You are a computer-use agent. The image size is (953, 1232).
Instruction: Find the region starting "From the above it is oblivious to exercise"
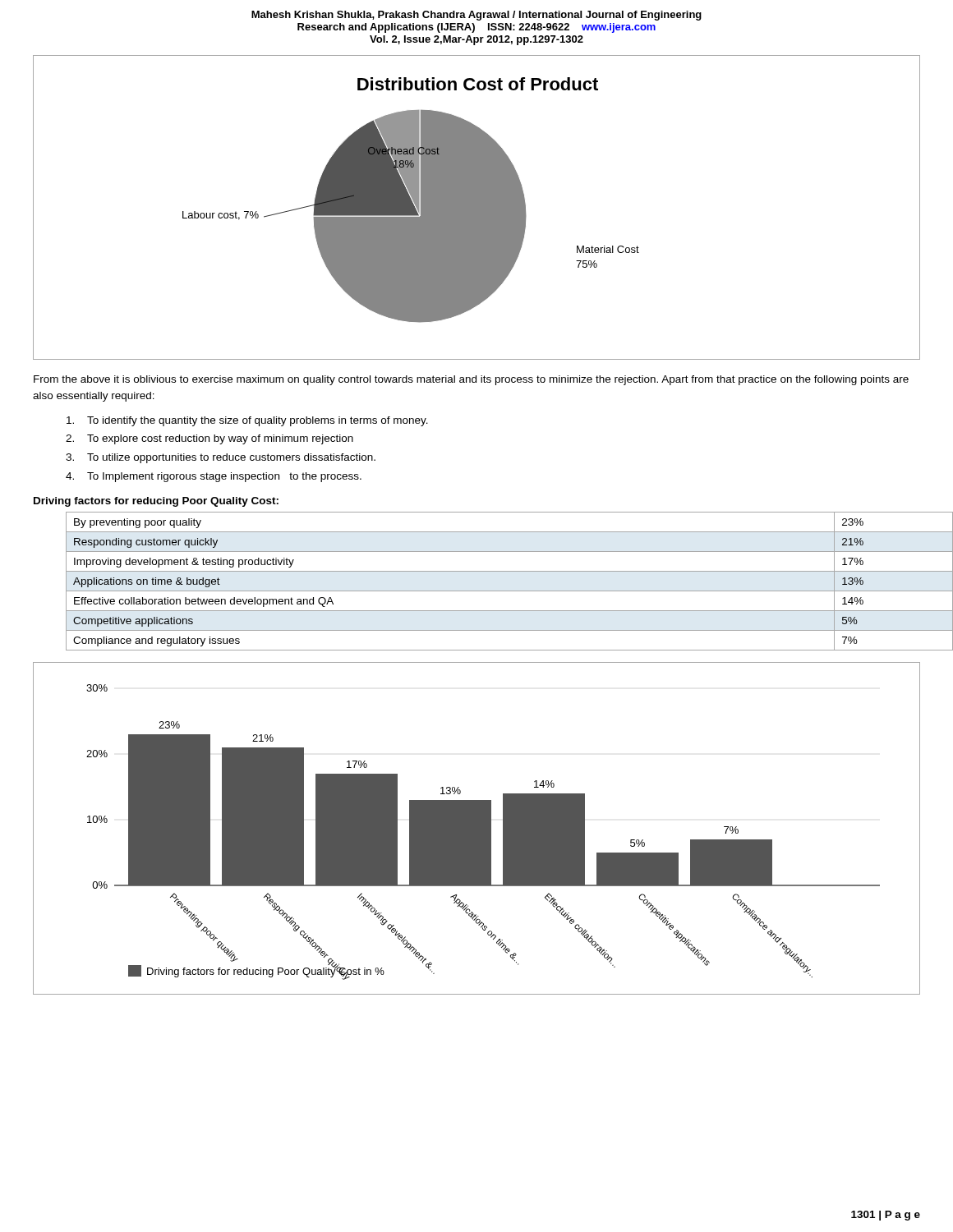(471, 387)
